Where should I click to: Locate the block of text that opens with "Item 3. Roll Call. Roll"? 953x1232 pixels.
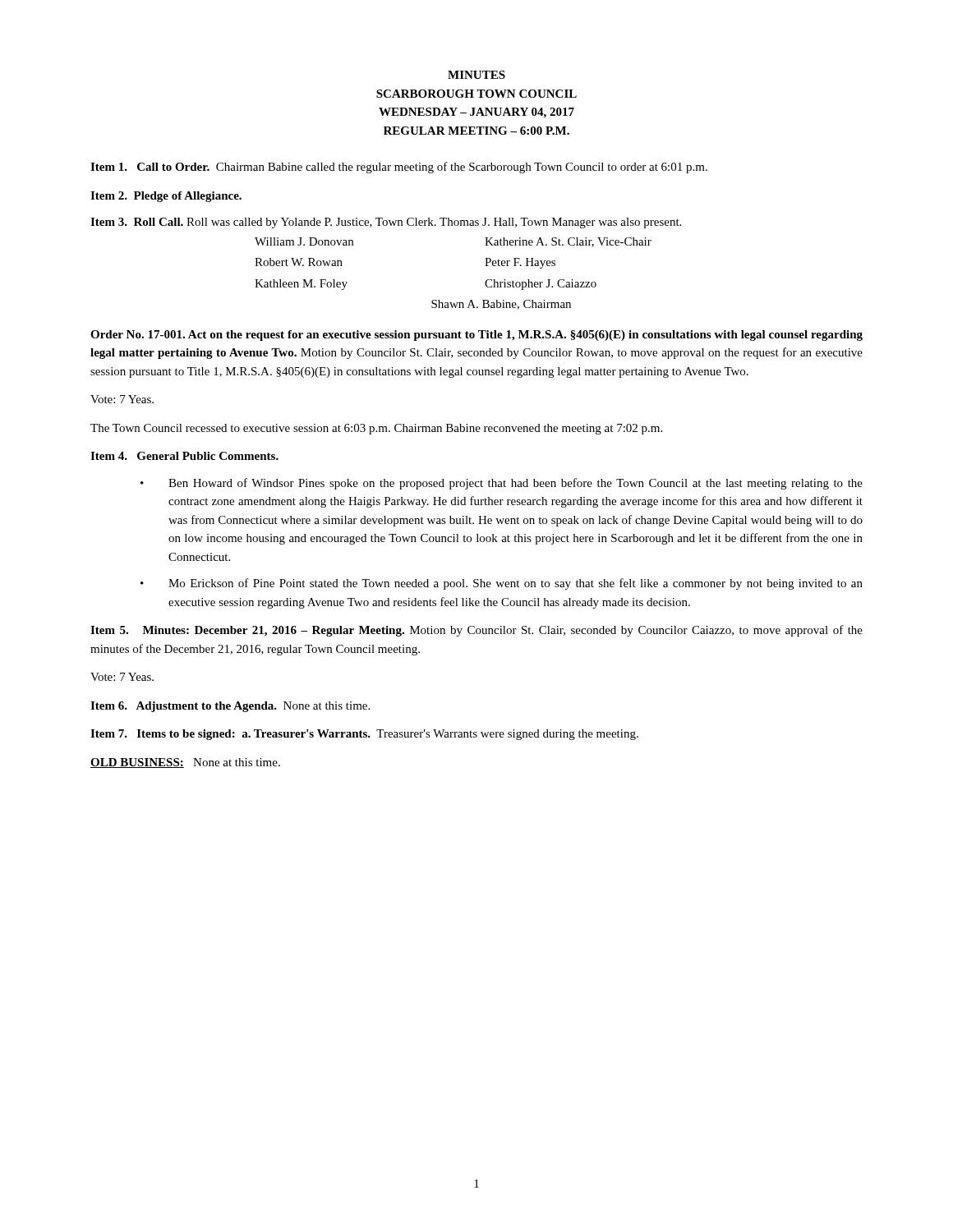pyautogui.click(x=476, y=265)
